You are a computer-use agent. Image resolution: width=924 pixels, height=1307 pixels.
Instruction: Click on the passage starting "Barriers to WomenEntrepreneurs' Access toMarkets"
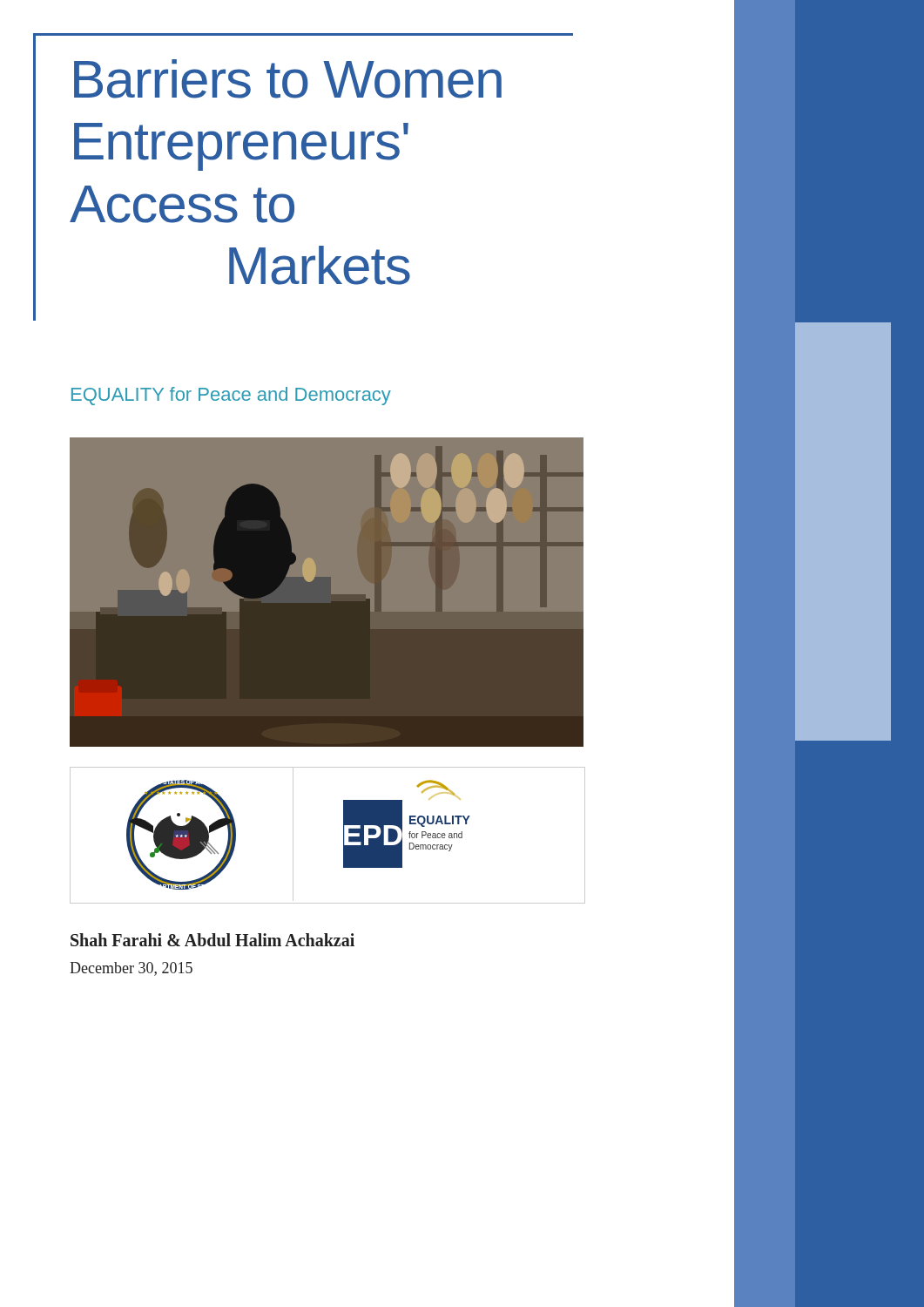318,172
